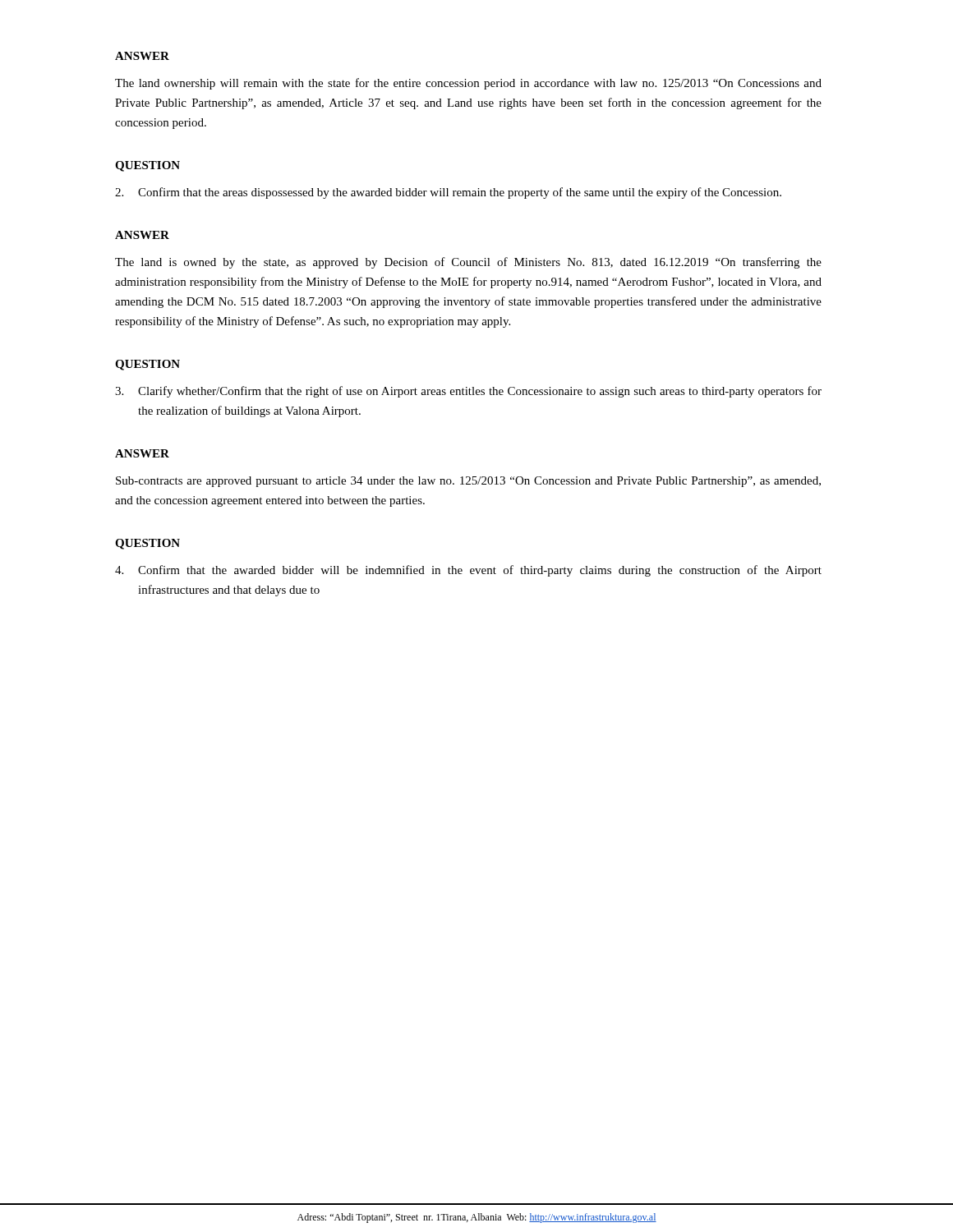Find the block on this page that starts "The land is owned by the state,"

coord(468,292)
